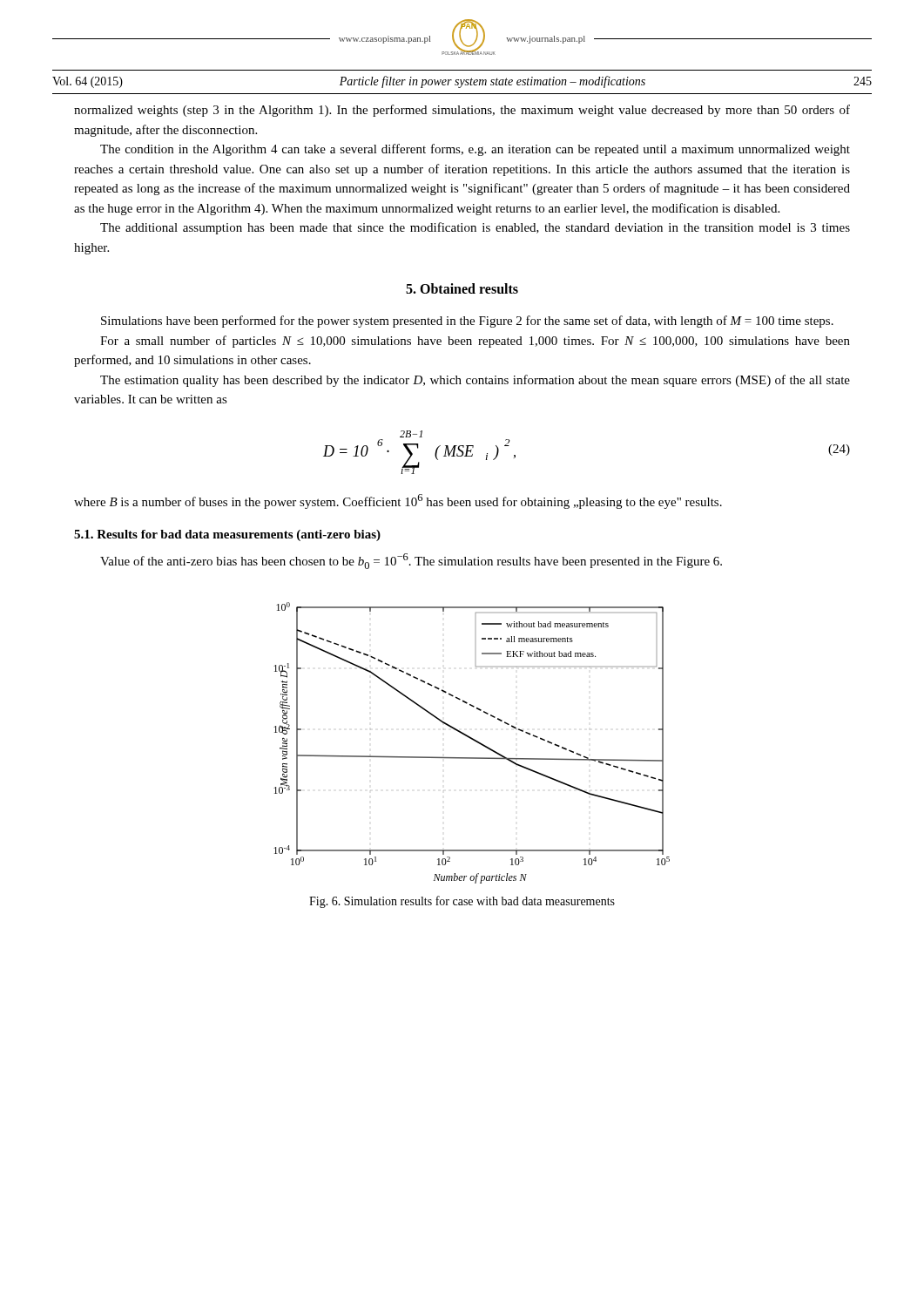The width and height of the screenshot is (924, 1307).
Task: Point to the passage starting "where B is a number of"
Action: tap(462, 500)
